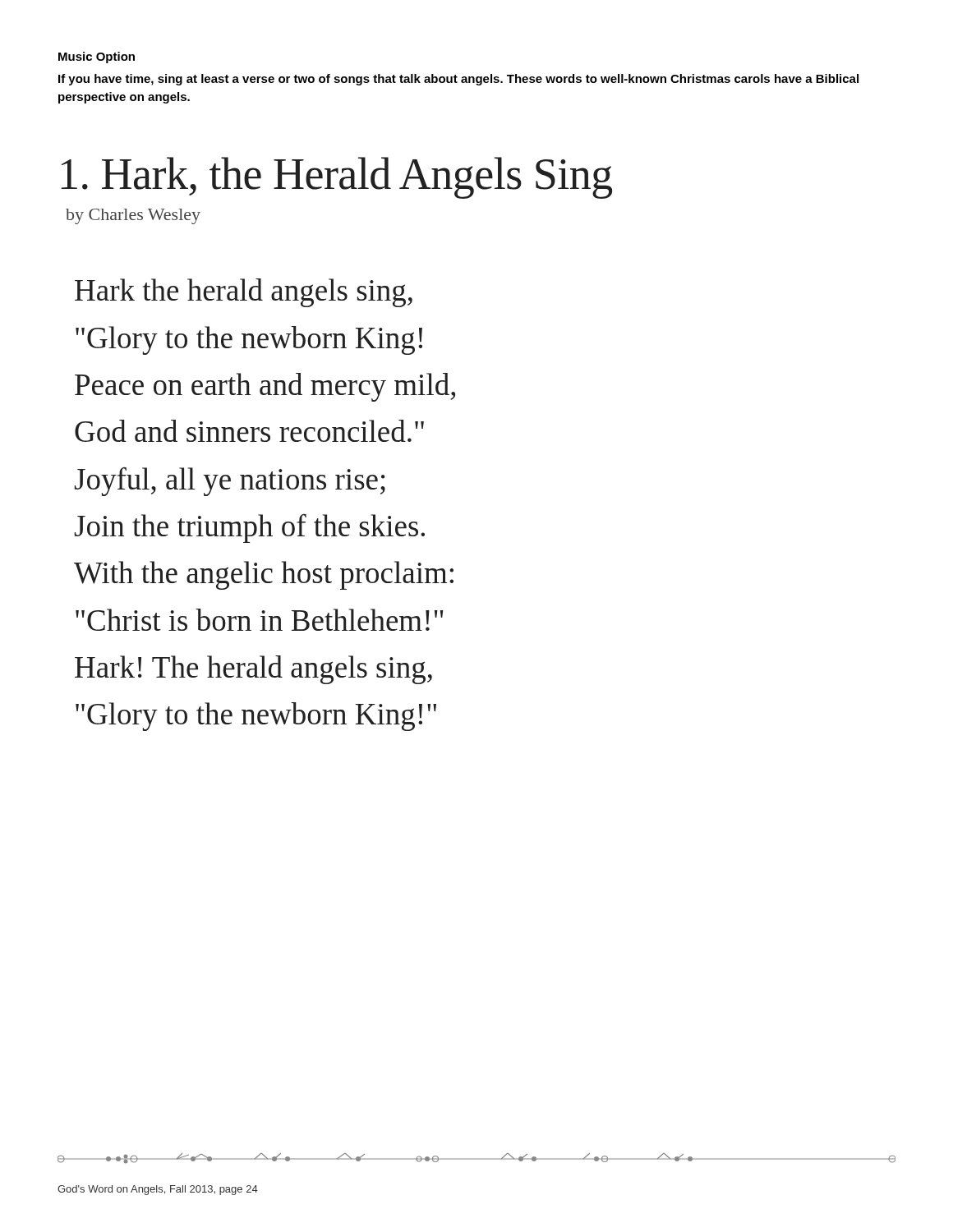The height and width of the screenshot is (1232, 953).
Task: Click the passage that begins "If you have time, sing at least a"
Action: click(458, 87)
